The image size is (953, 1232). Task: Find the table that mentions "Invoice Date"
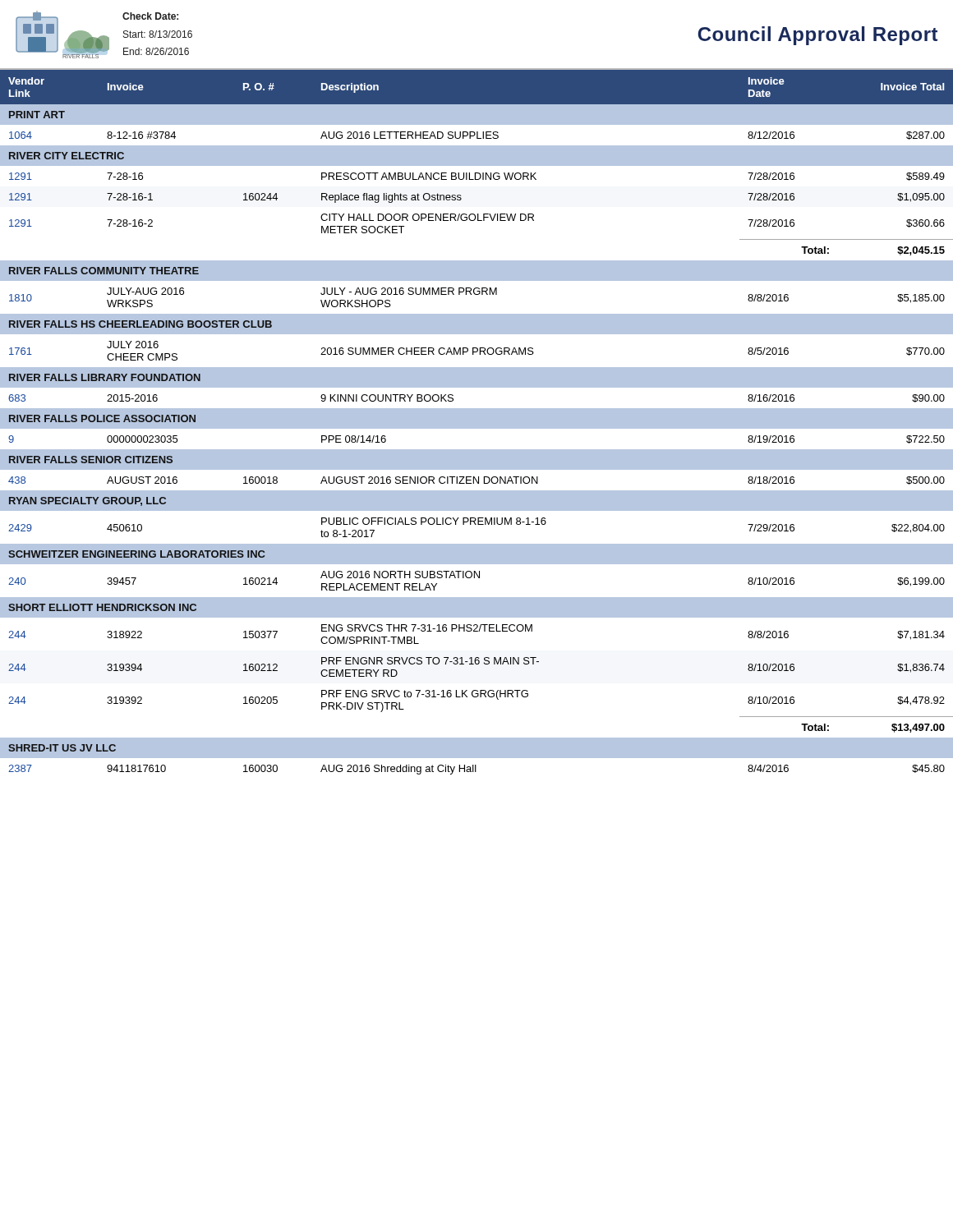pyautogui.click(x=476, y=424)
